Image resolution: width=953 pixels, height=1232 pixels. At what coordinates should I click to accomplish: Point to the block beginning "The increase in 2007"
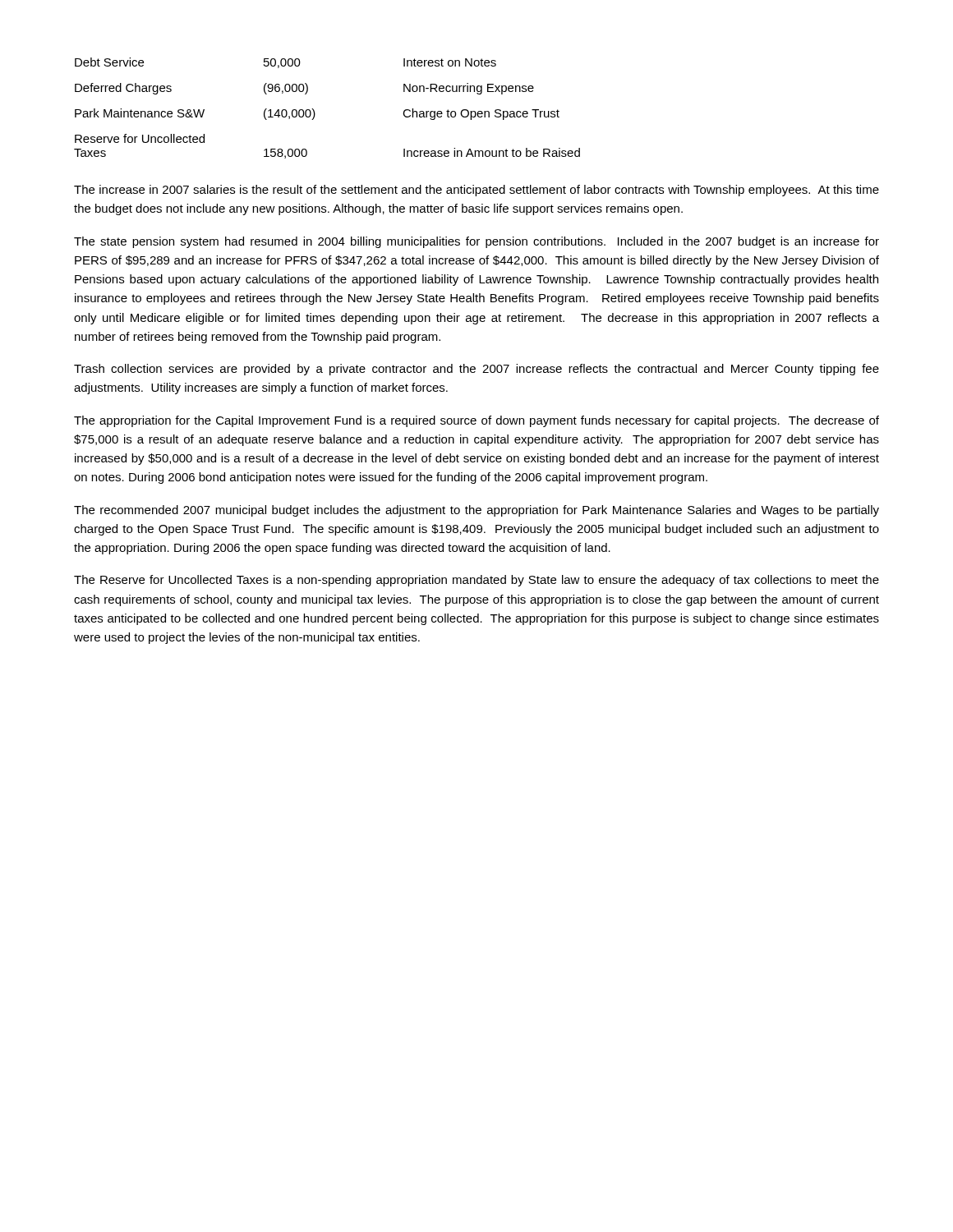[476, 199]
